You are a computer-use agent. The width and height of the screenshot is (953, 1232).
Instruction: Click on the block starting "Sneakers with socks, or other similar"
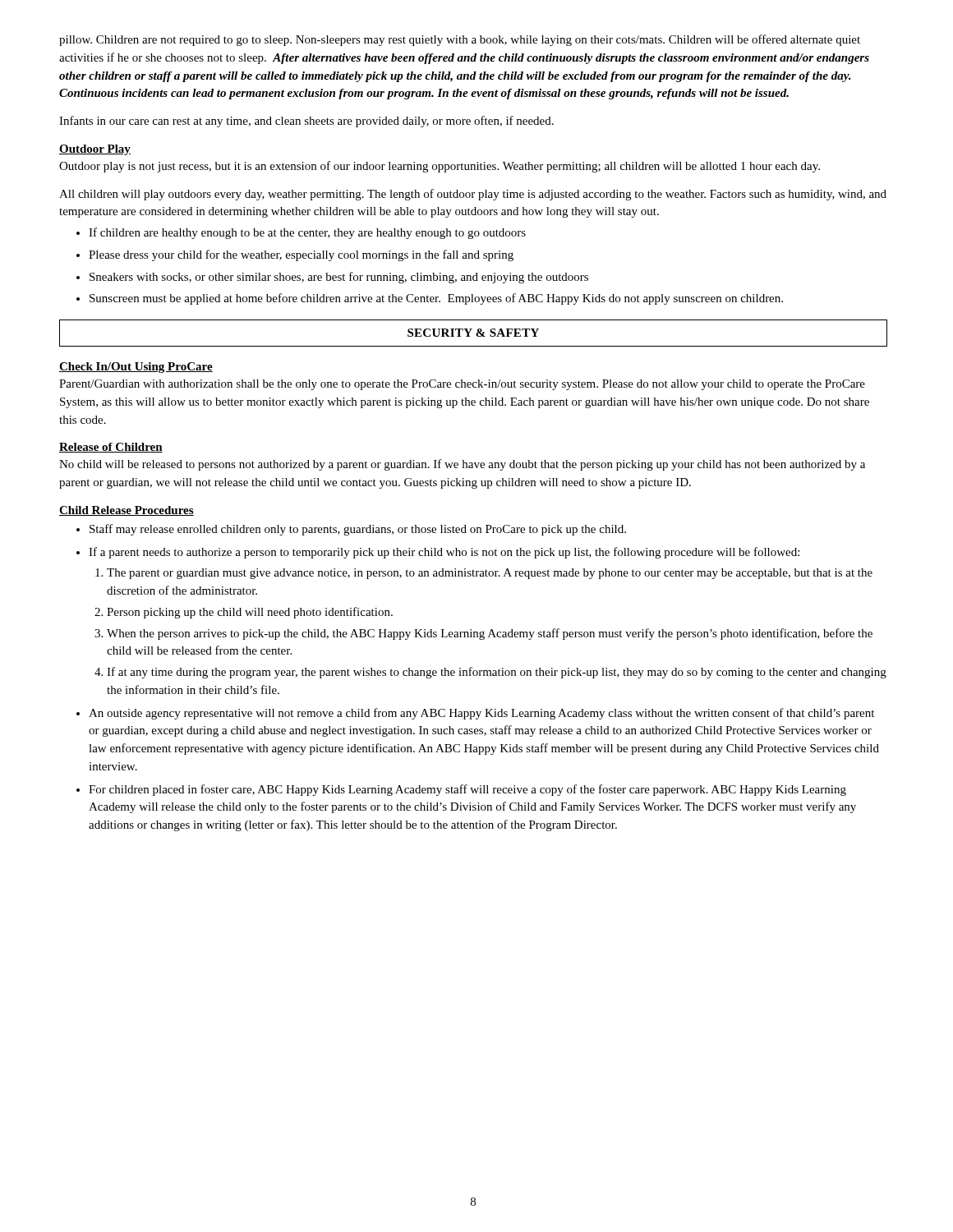coord(339,276)
